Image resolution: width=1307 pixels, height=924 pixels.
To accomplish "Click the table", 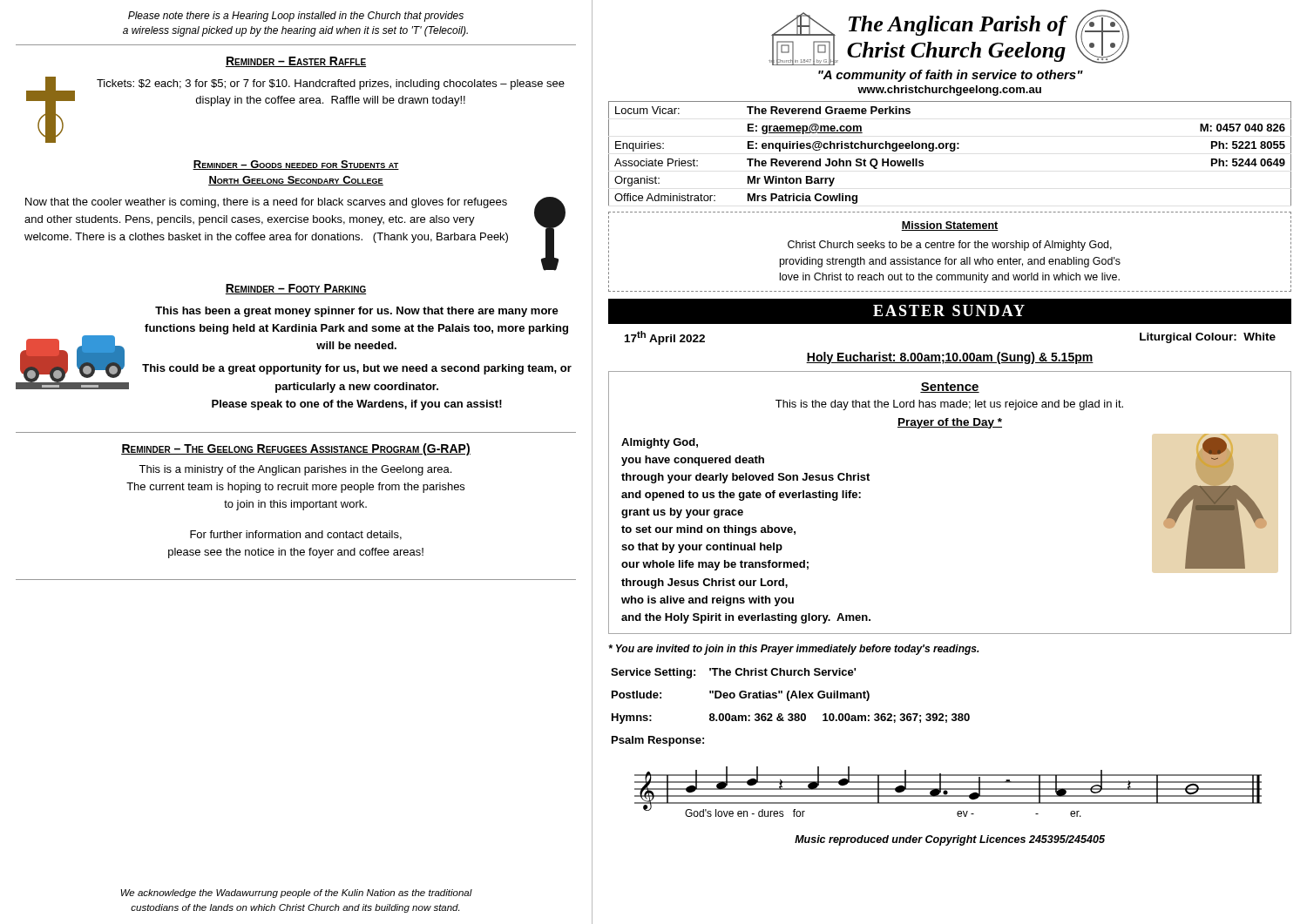I will coord(950,156).
